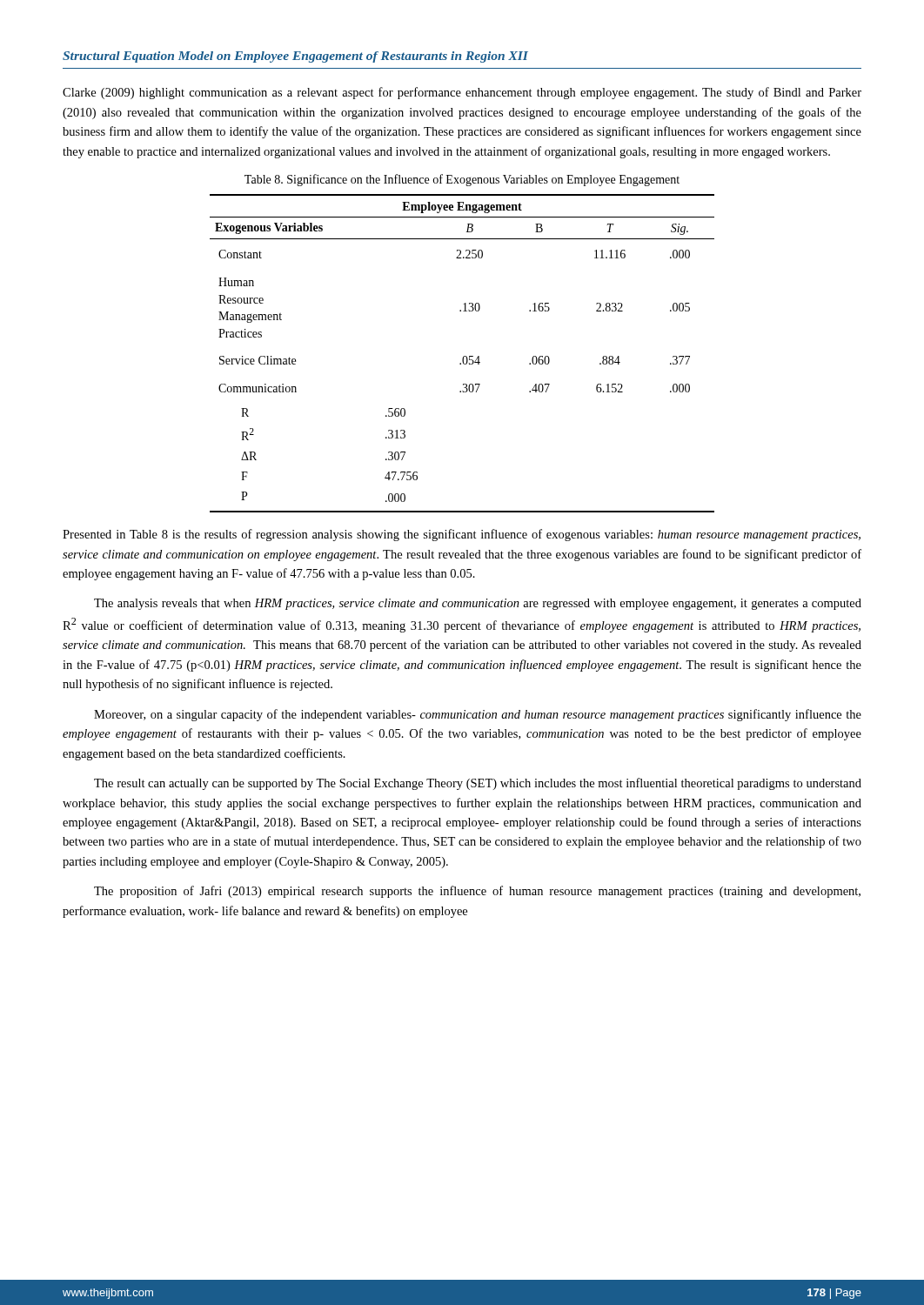924x1305 pixels.
Task: Click on the text starting "The analysis reveals that when HRM"
Action: [x=462, y=644]
